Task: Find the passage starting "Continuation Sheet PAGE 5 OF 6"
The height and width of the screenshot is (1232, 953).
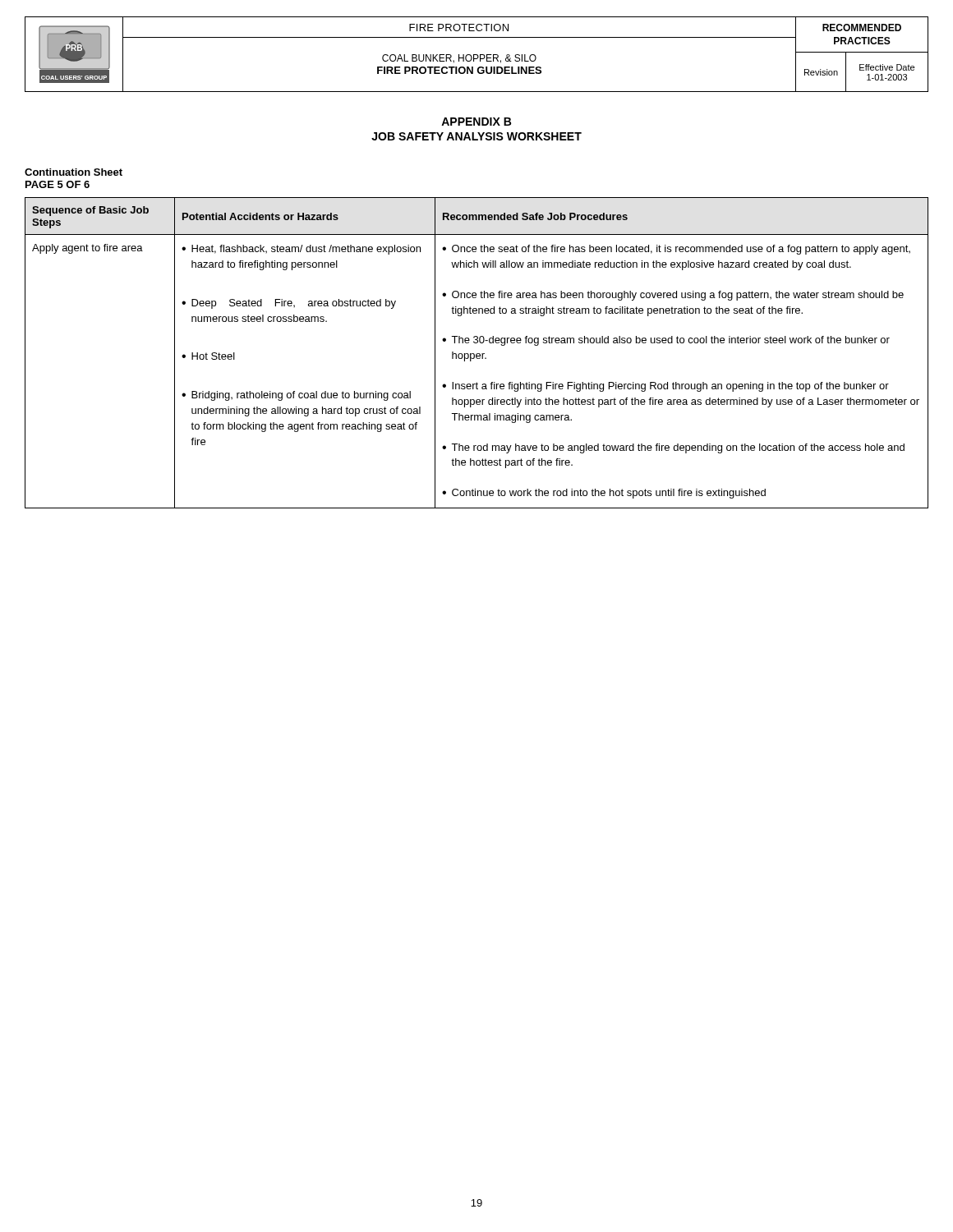Action: [x=74, y=178]
